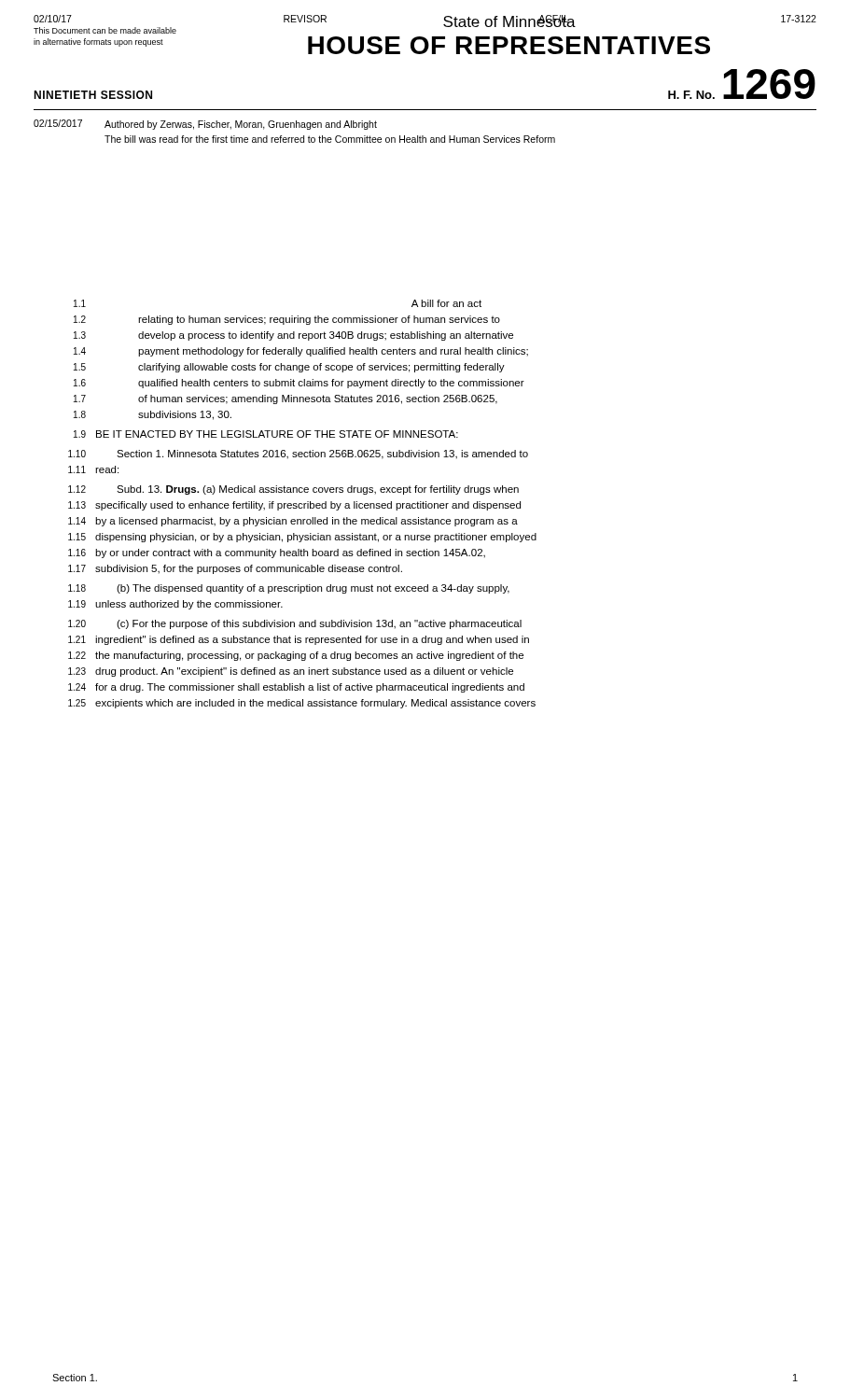Locate the text block that says "9 BE IT"
Image resolution: width=850 pixels, height=1400 pixels.
[x=425, y=435]
